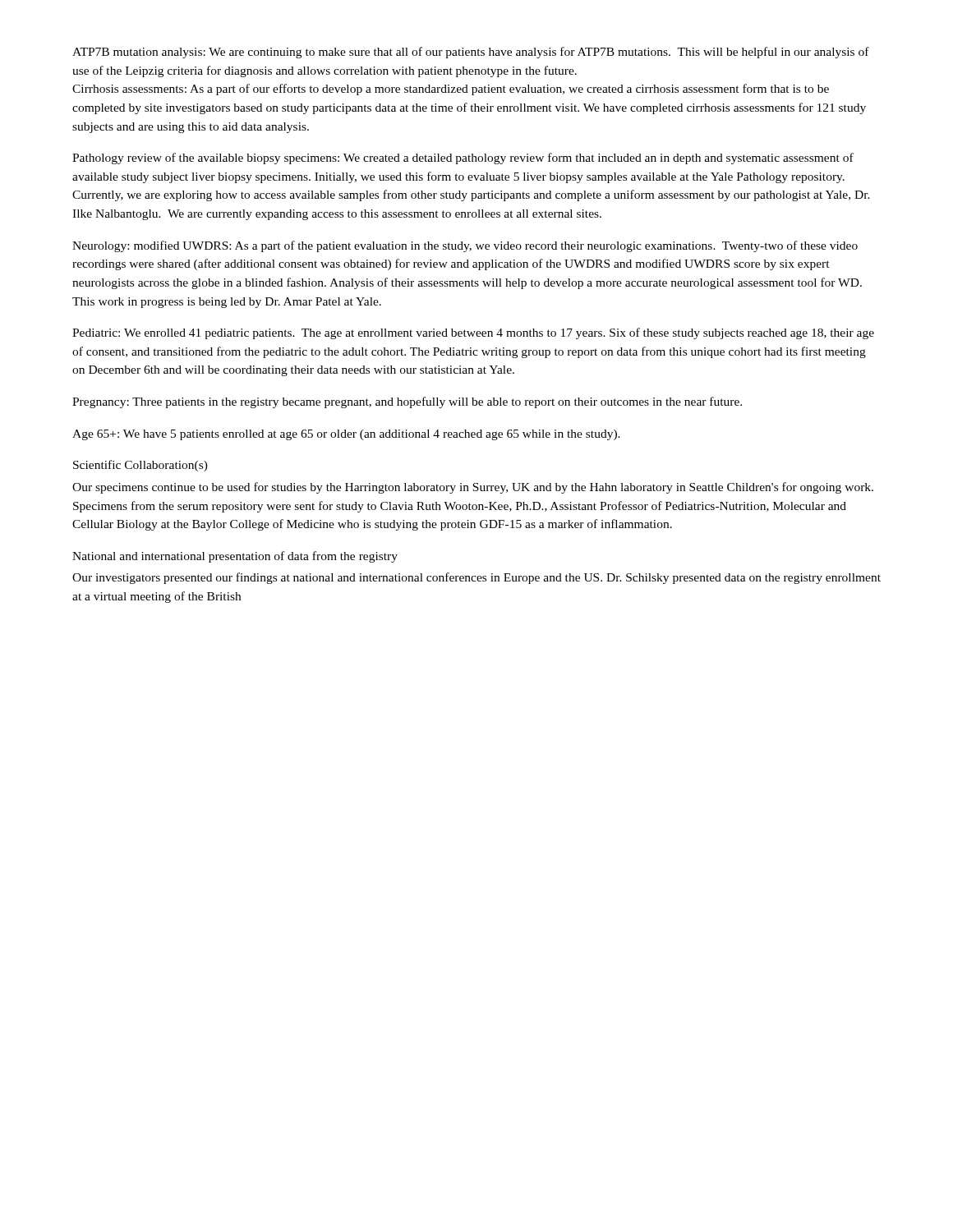Image resolution: width=953 pixels, height=1232 pixels.
Task: Click on the text block with the text "Age 65+: We have 5 patients enrolled"
Action: (347, 433)
